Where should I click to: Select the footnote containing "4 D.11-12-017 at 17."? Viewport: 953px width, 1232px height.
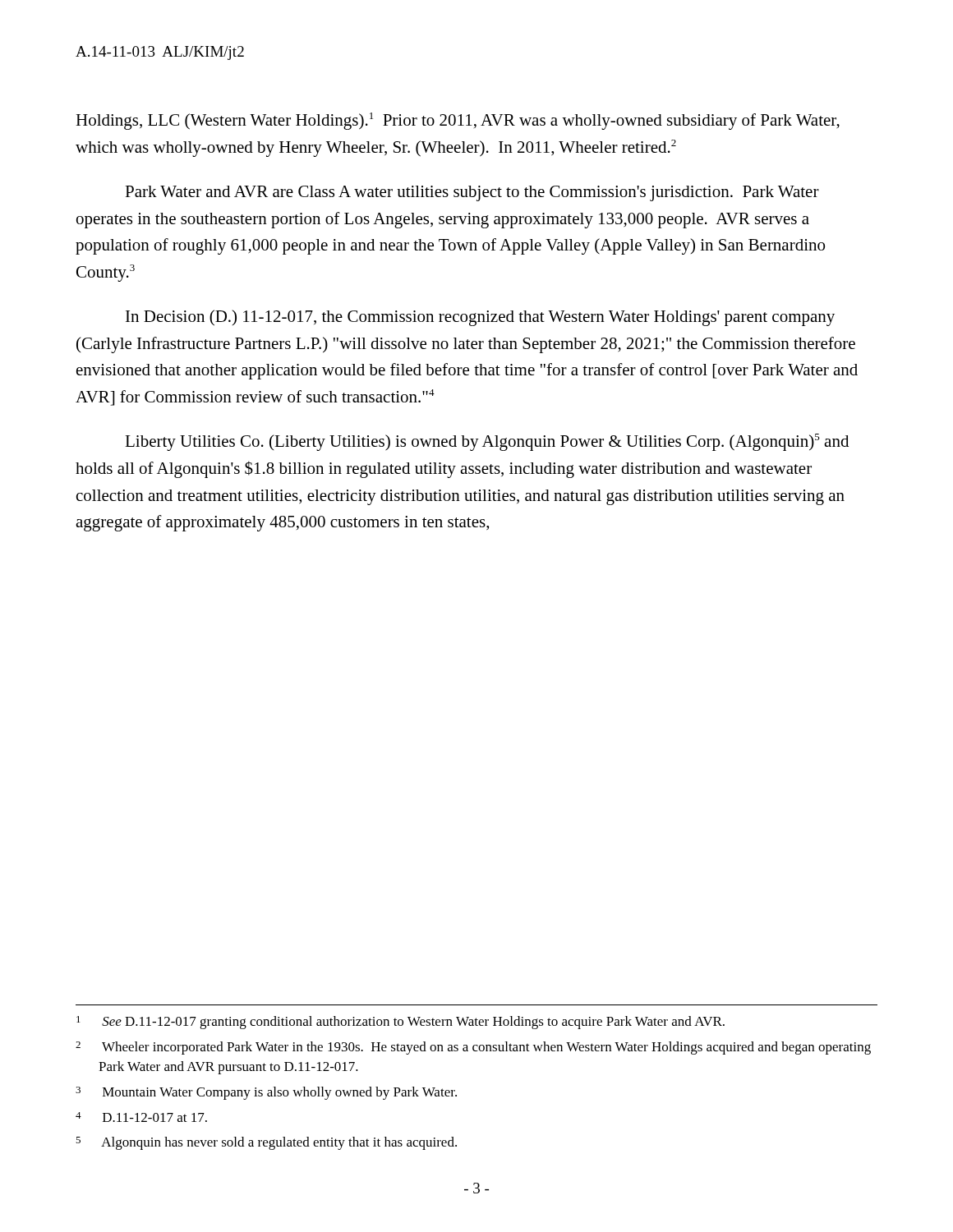click(x=142, y=1118)
